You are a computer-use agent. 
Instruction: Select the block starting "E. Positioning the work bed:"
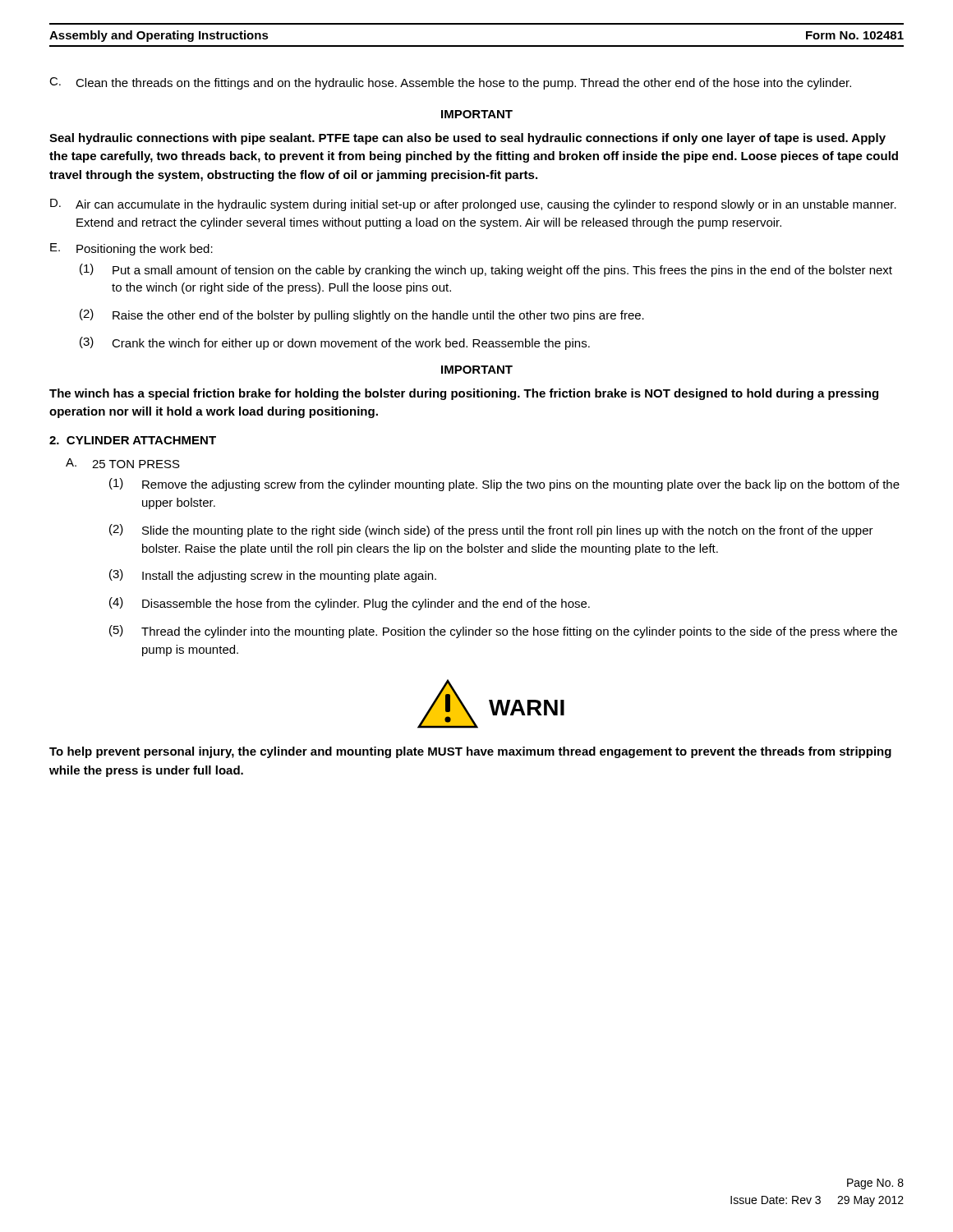point(131,249)
